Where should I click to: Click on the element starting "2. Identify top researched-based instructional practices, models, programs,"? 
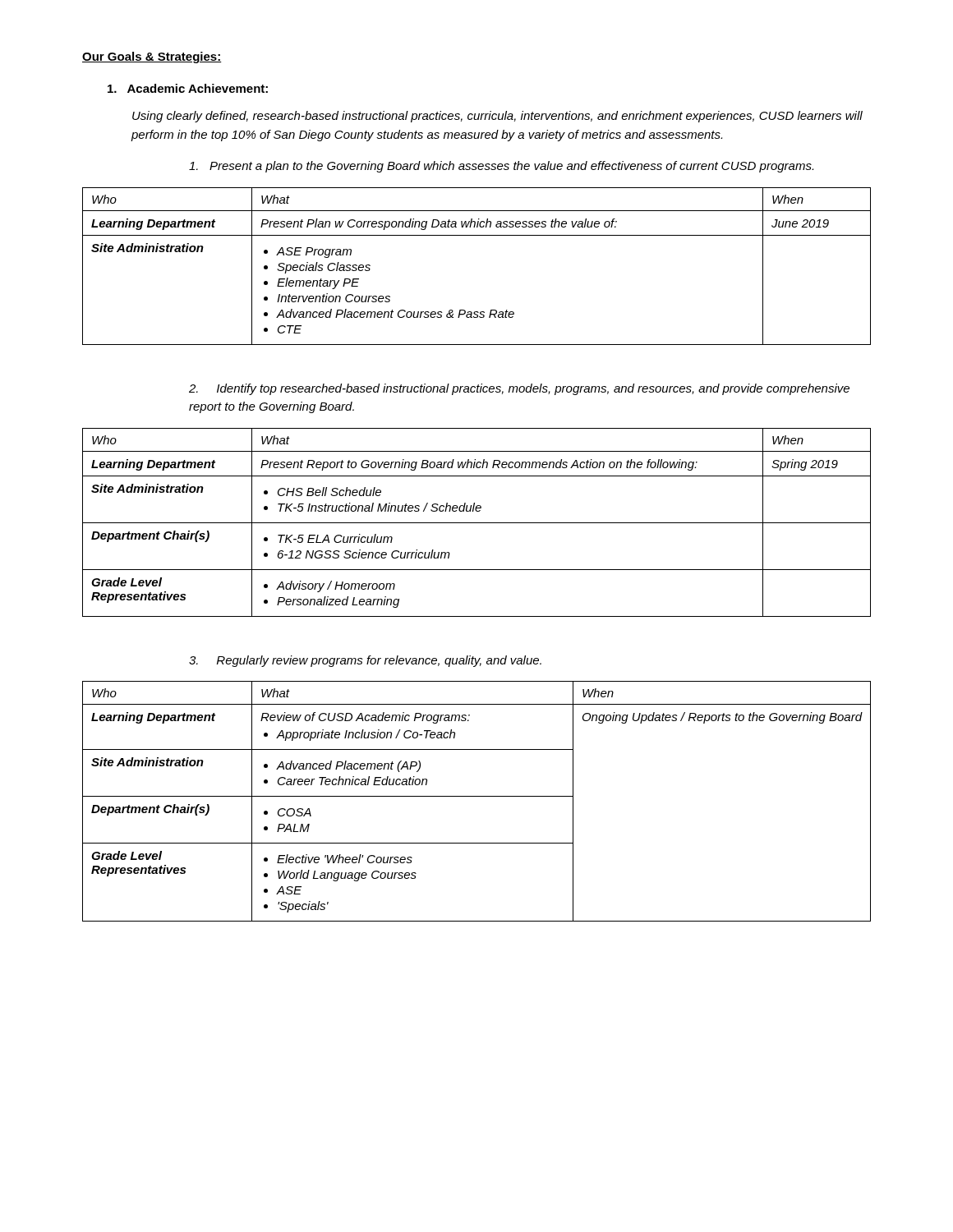coord(519,397)
